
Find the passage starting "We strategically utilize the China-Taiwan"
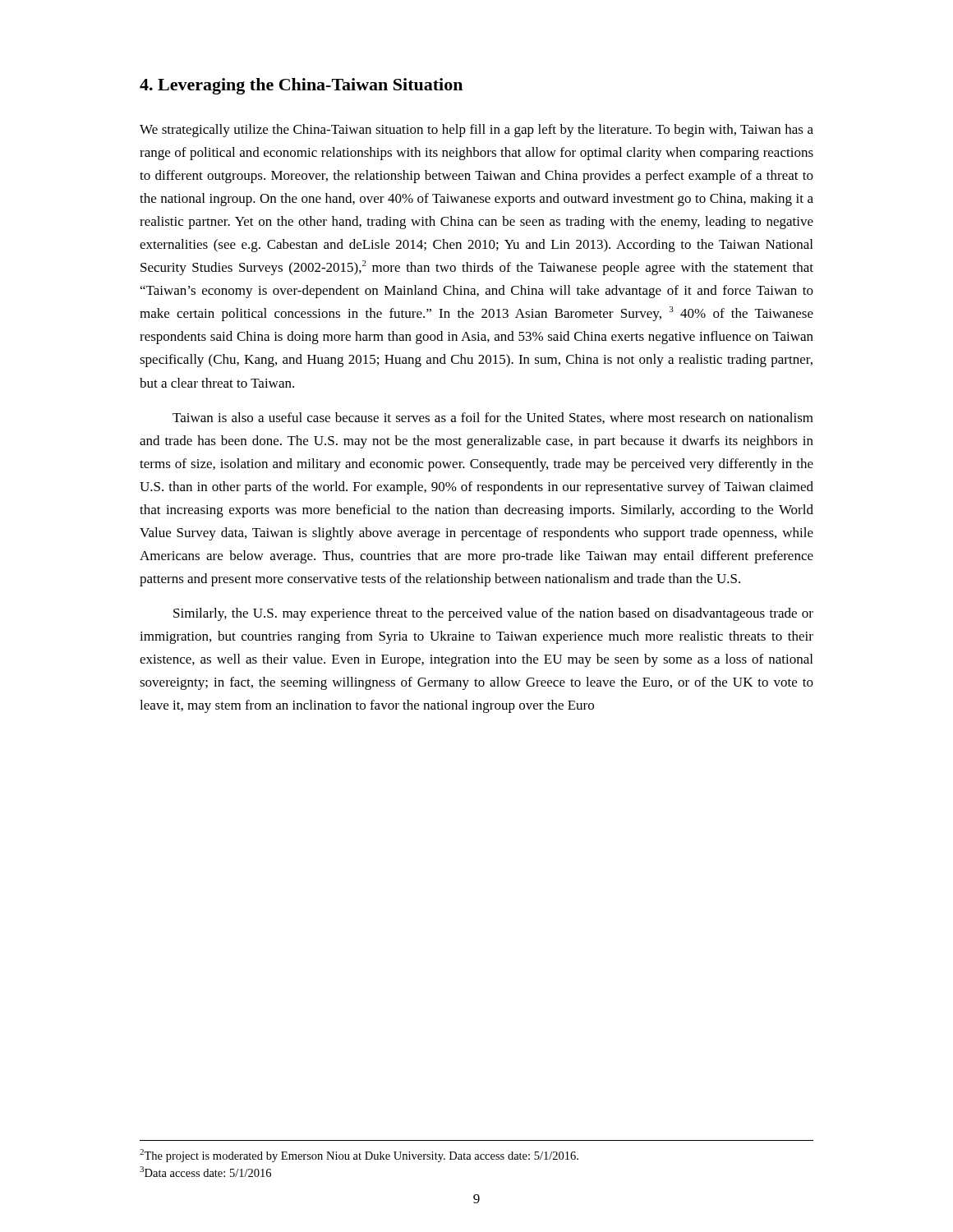click(x=476, y=256)
